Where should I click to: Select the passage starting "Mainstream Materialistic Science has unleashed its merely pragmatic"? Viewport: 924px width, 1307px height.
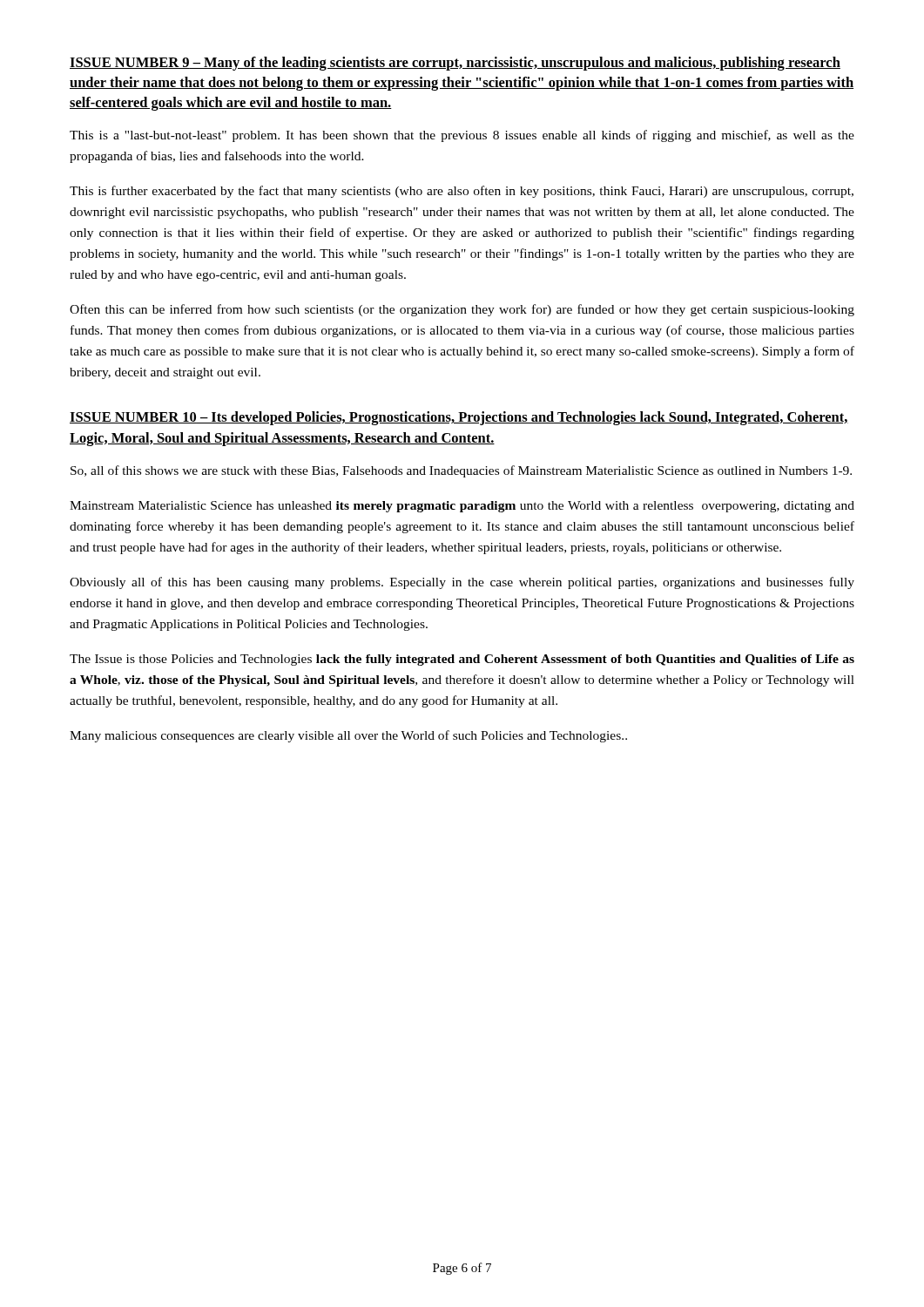[462, 526]
